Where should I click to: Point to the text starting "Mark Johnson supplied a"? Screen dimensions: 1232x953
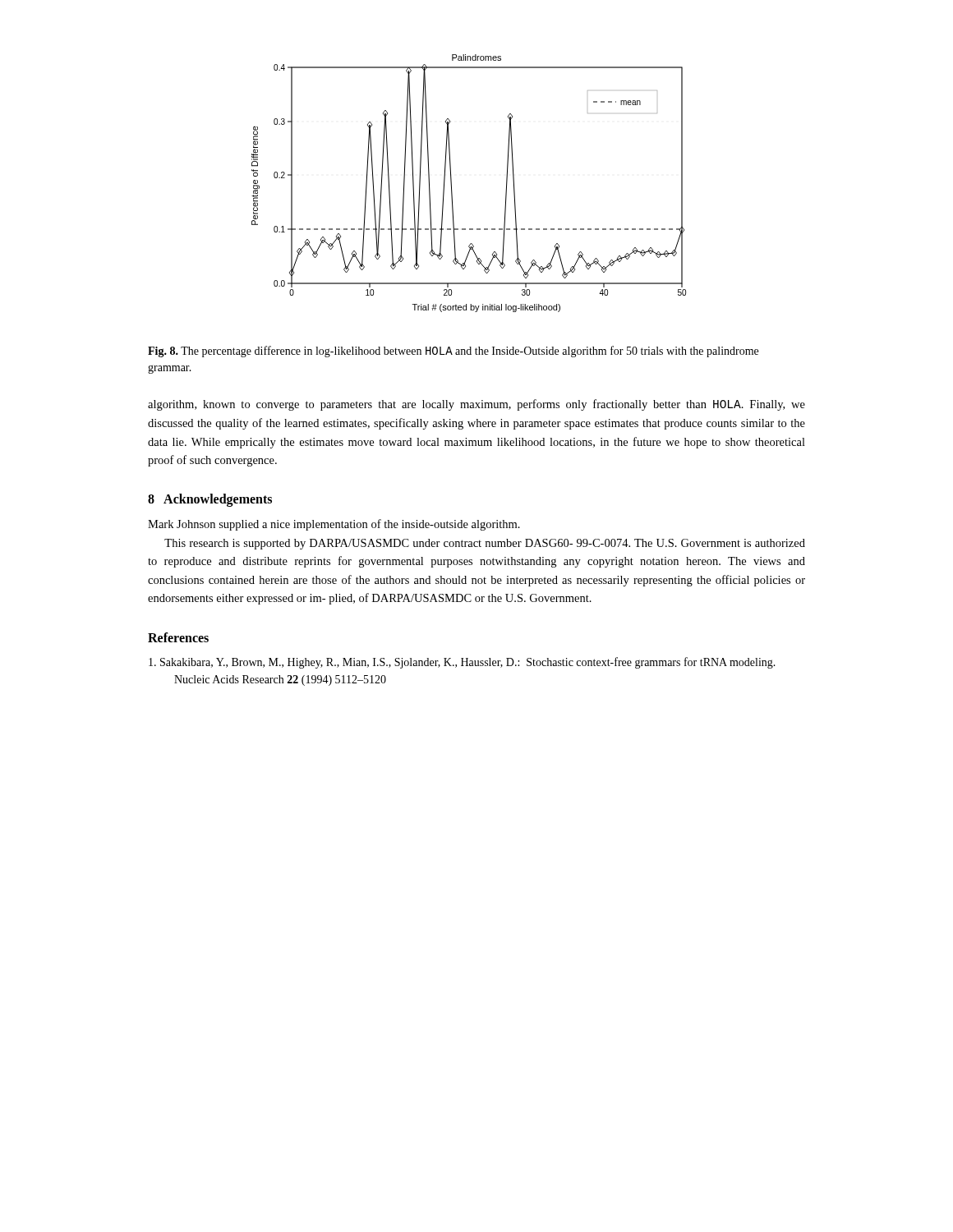(x=476, y=561)
